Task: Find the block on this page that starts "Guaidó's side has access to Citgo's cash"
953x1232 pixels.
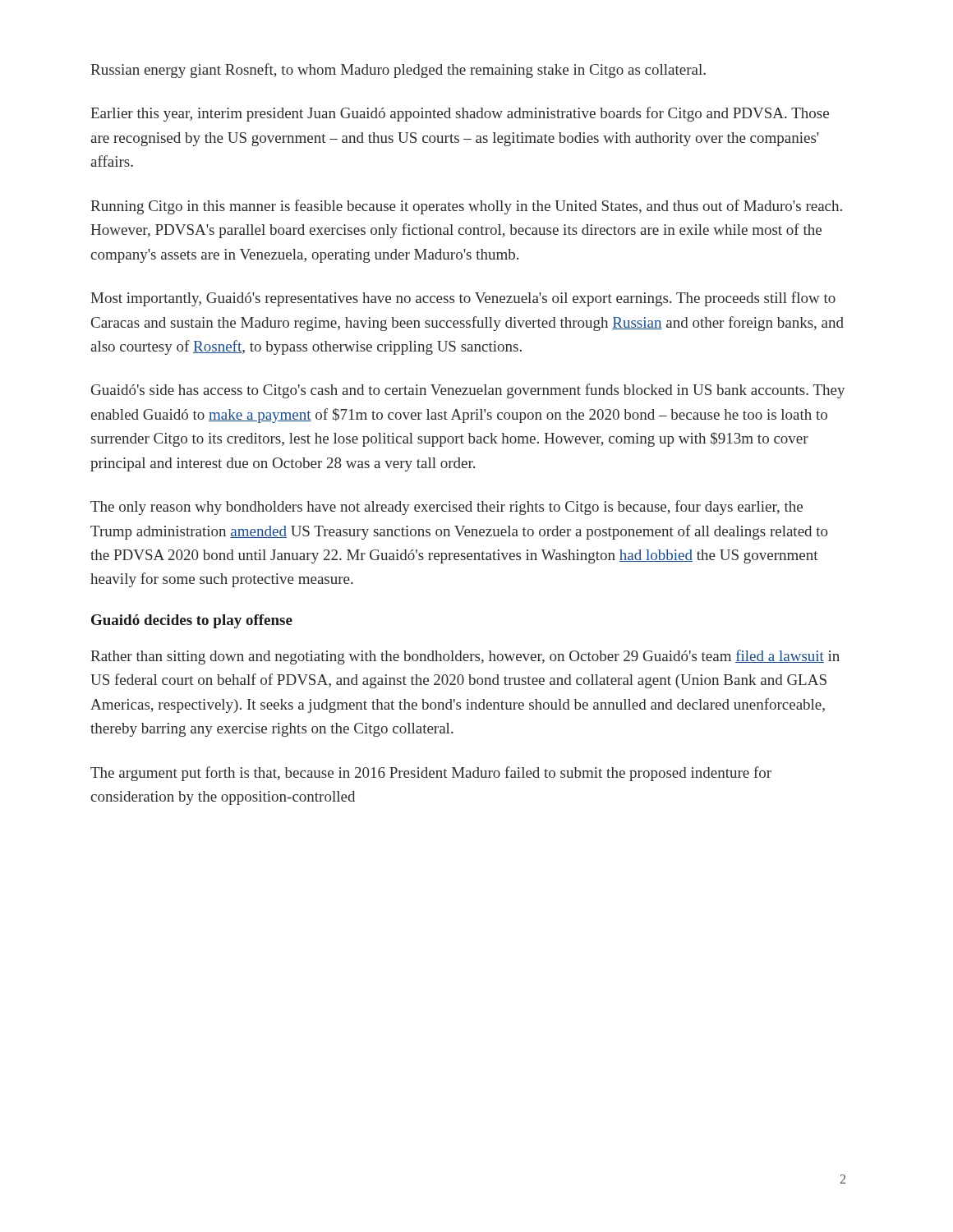Action: 468,426
